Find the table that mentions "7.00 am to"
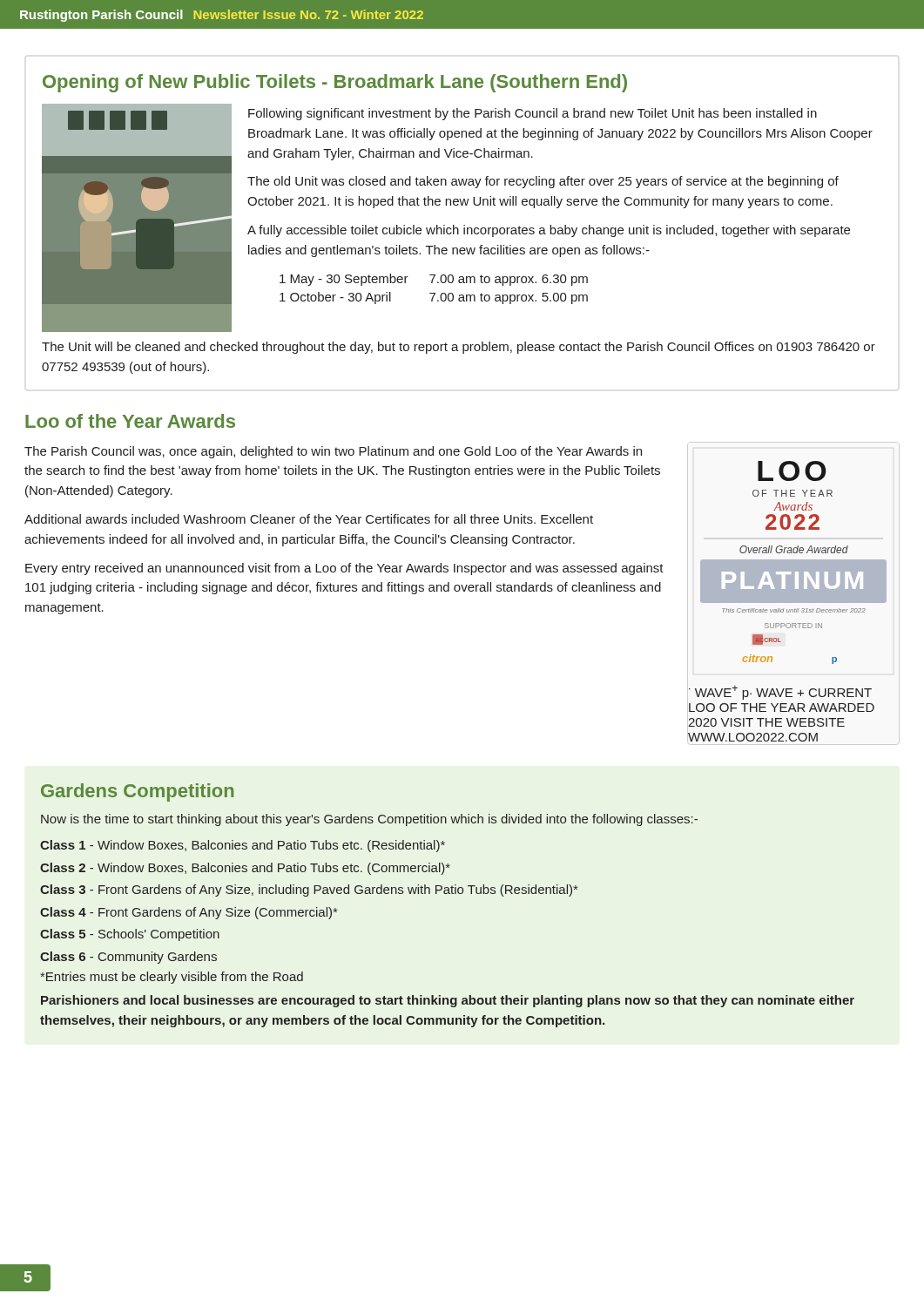 coord(580,287)
